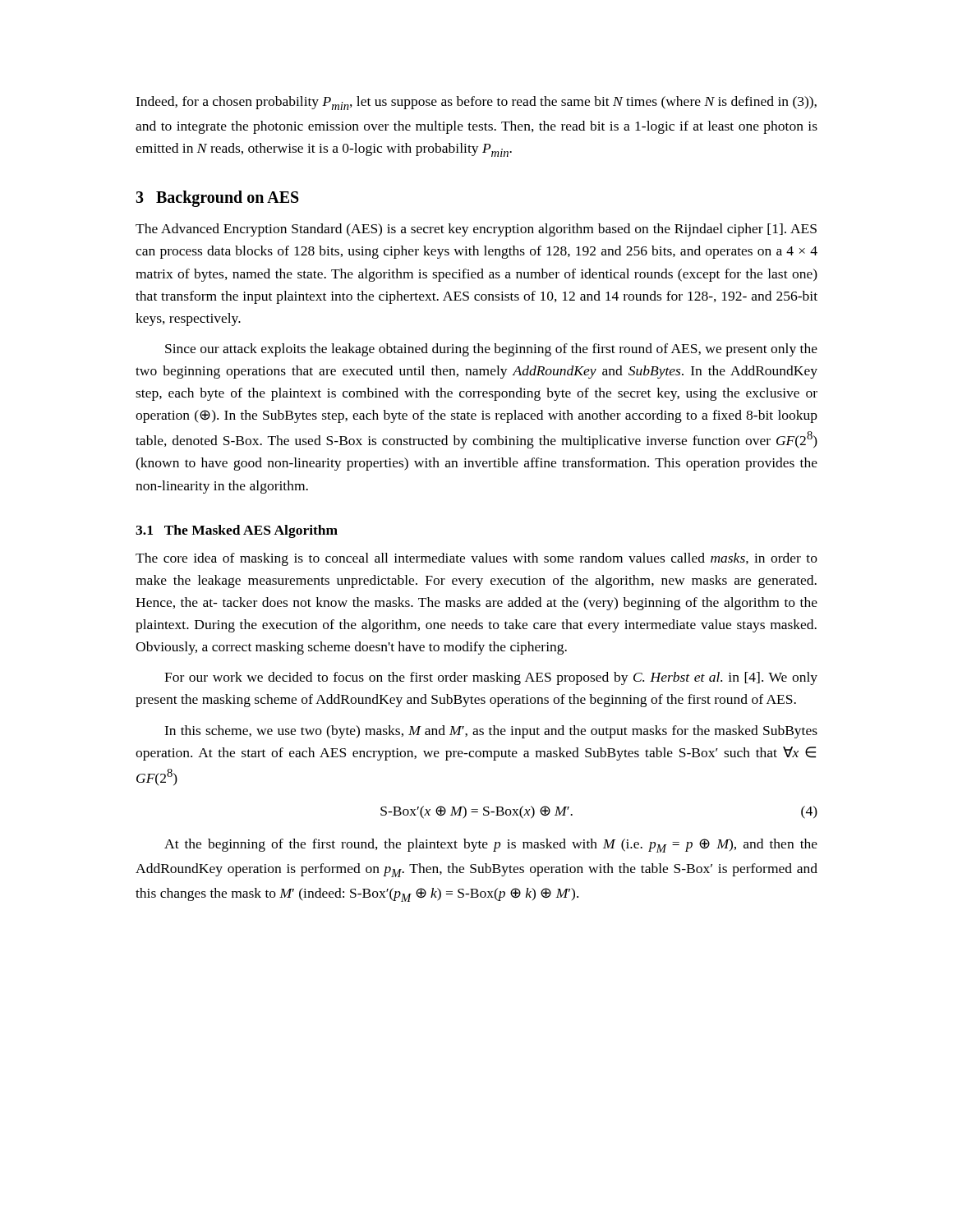Find the formula that says "S-Box′(x ⊕ M) = S-Box(x) ⊕ M′."
This screenshot has width=953, height=1232.
(487, 812)
